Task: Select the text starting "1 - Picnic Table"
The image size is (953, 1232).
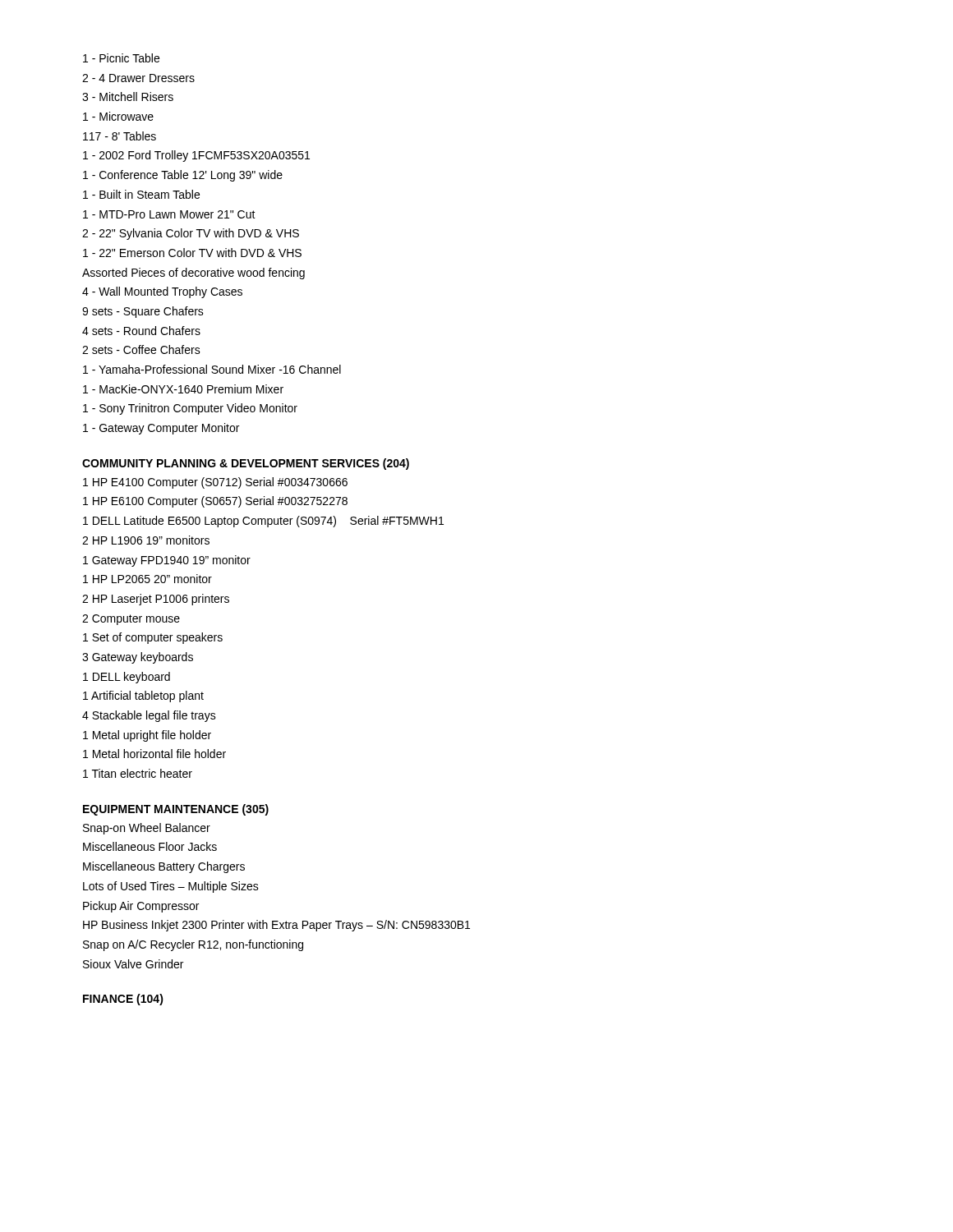Action: point(121,58)
